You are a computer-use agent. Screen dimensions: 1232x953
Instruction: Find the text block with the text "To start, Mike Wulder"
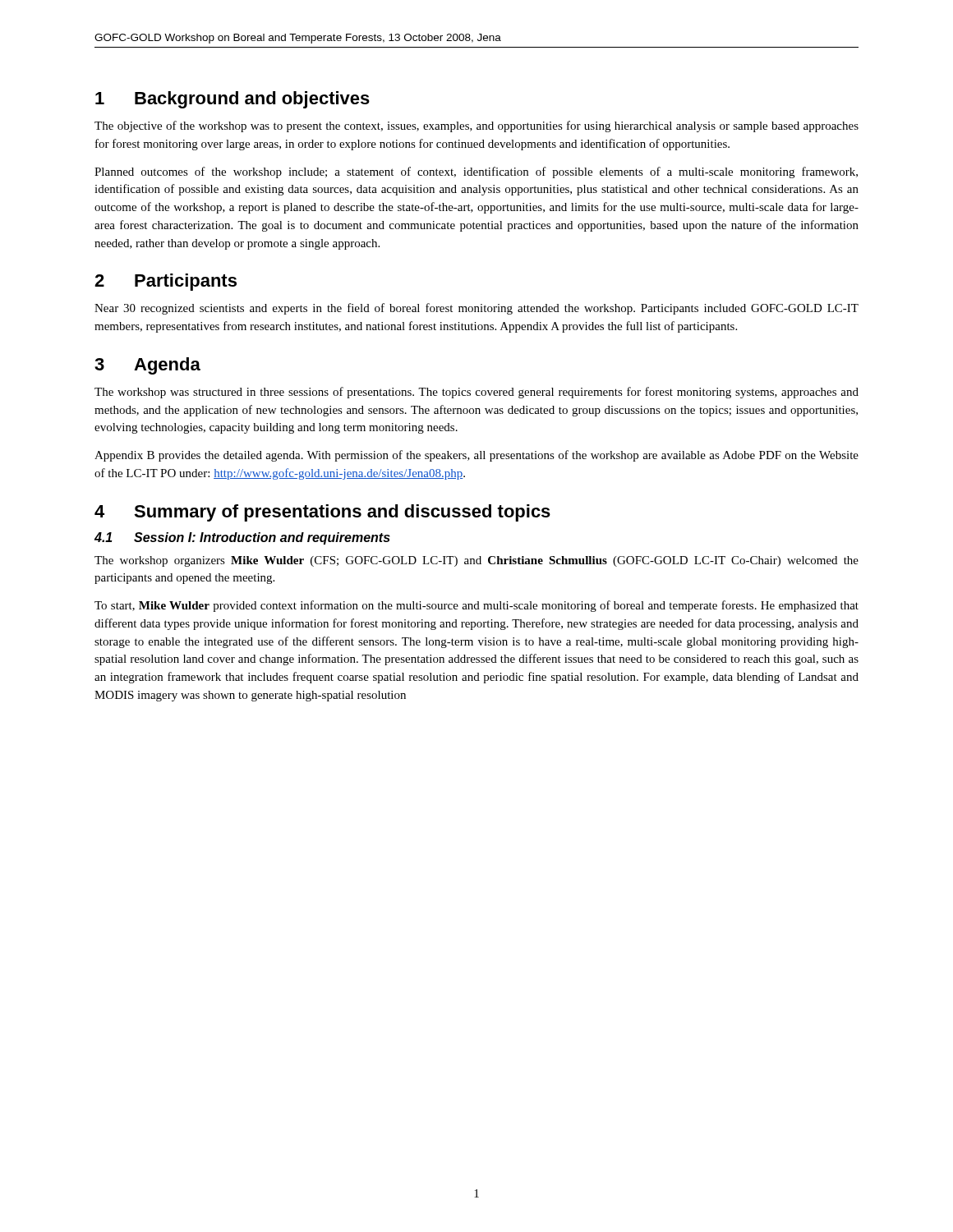click(x=476, y=651)
